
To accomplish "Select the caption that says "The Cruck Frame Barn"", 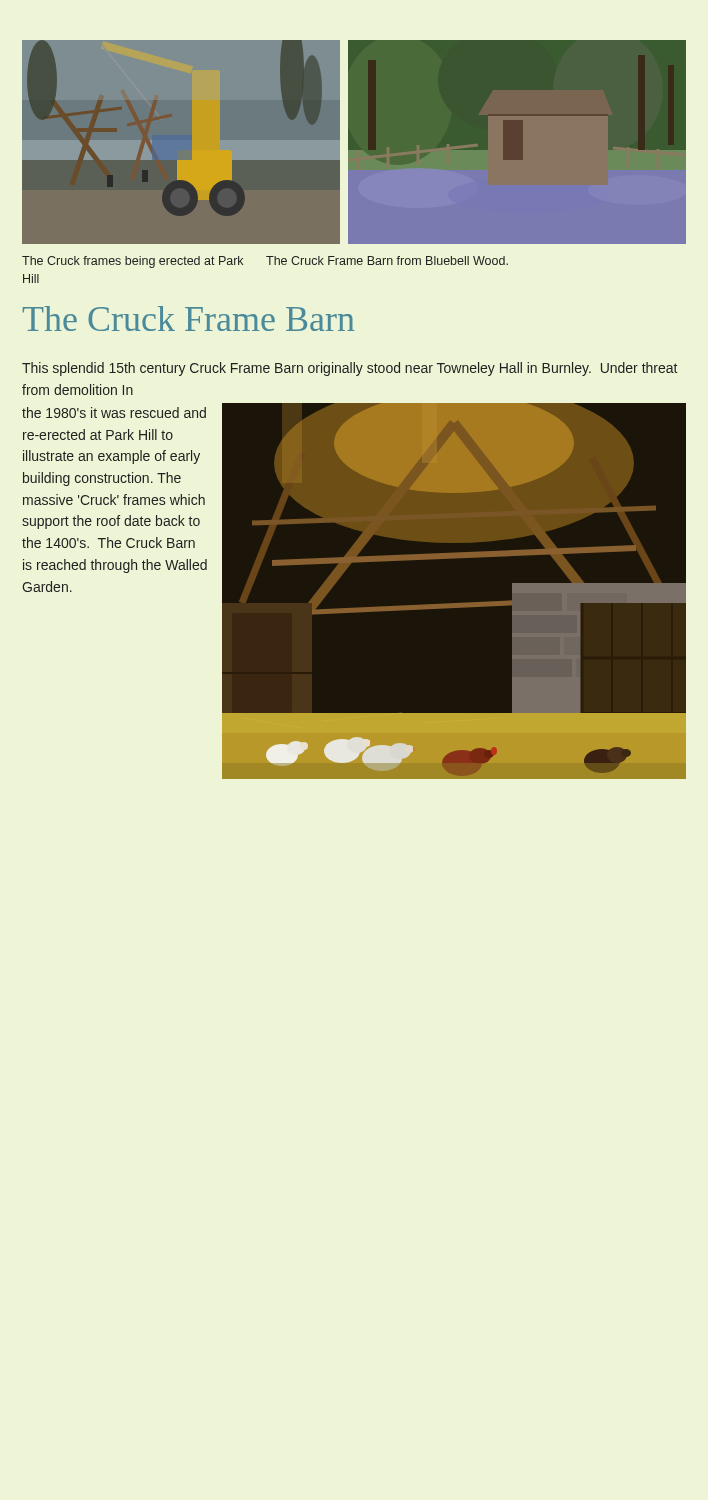I will point(387,261).
